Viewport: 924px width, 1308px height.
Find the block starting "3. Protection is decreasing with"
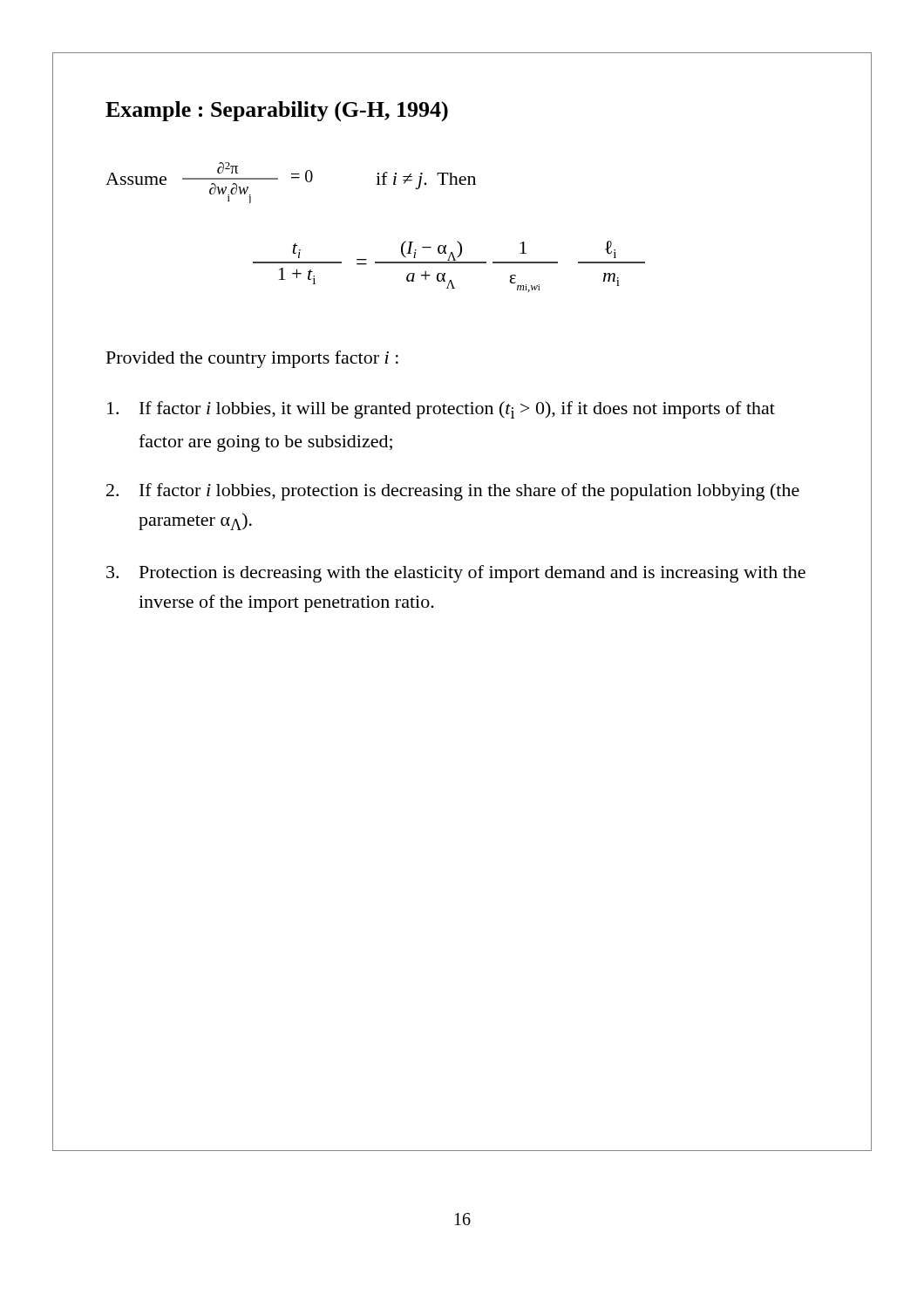(462, 587)
